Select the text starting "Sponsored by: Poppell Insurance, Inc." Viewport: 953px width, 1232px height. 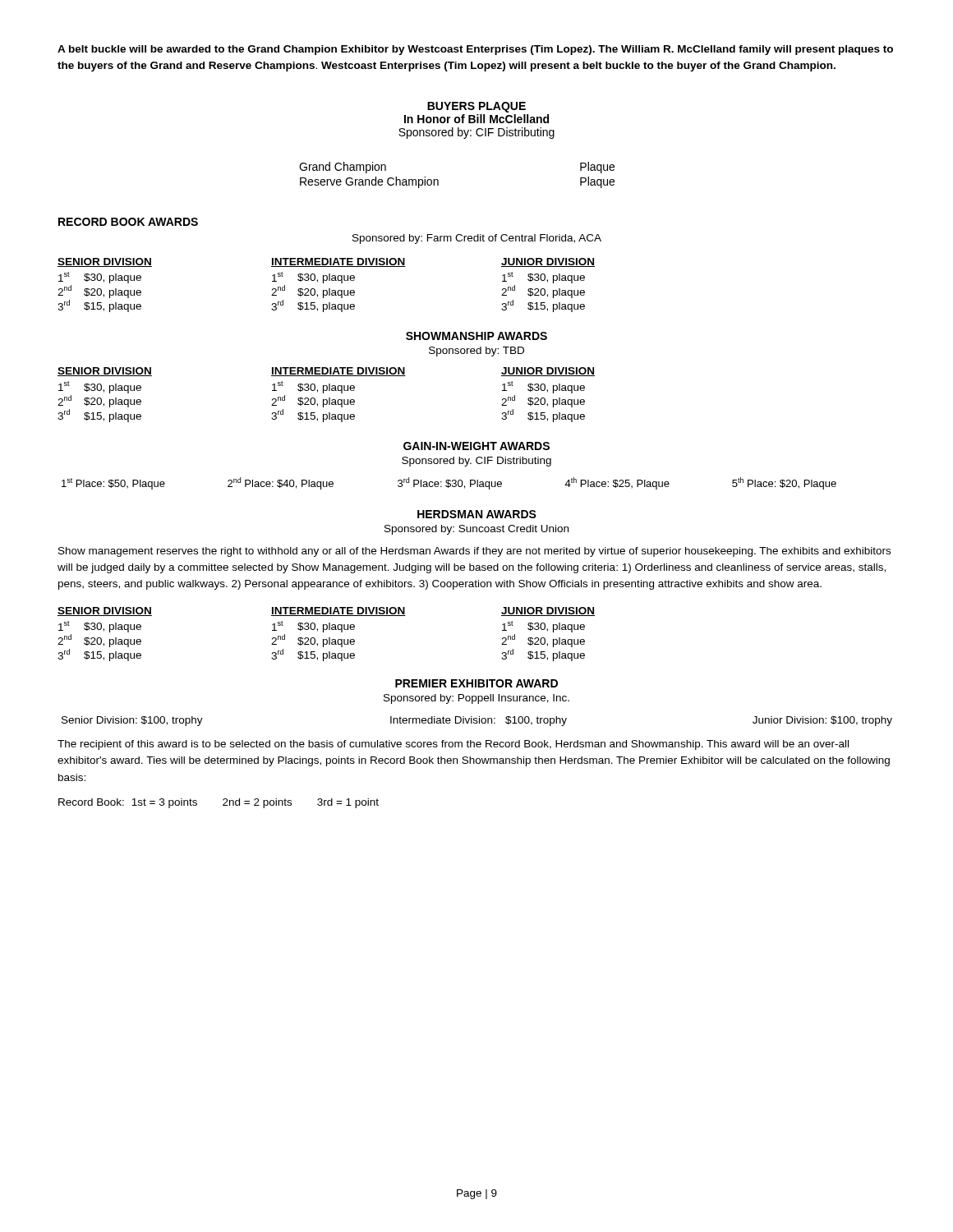(476, 698)
